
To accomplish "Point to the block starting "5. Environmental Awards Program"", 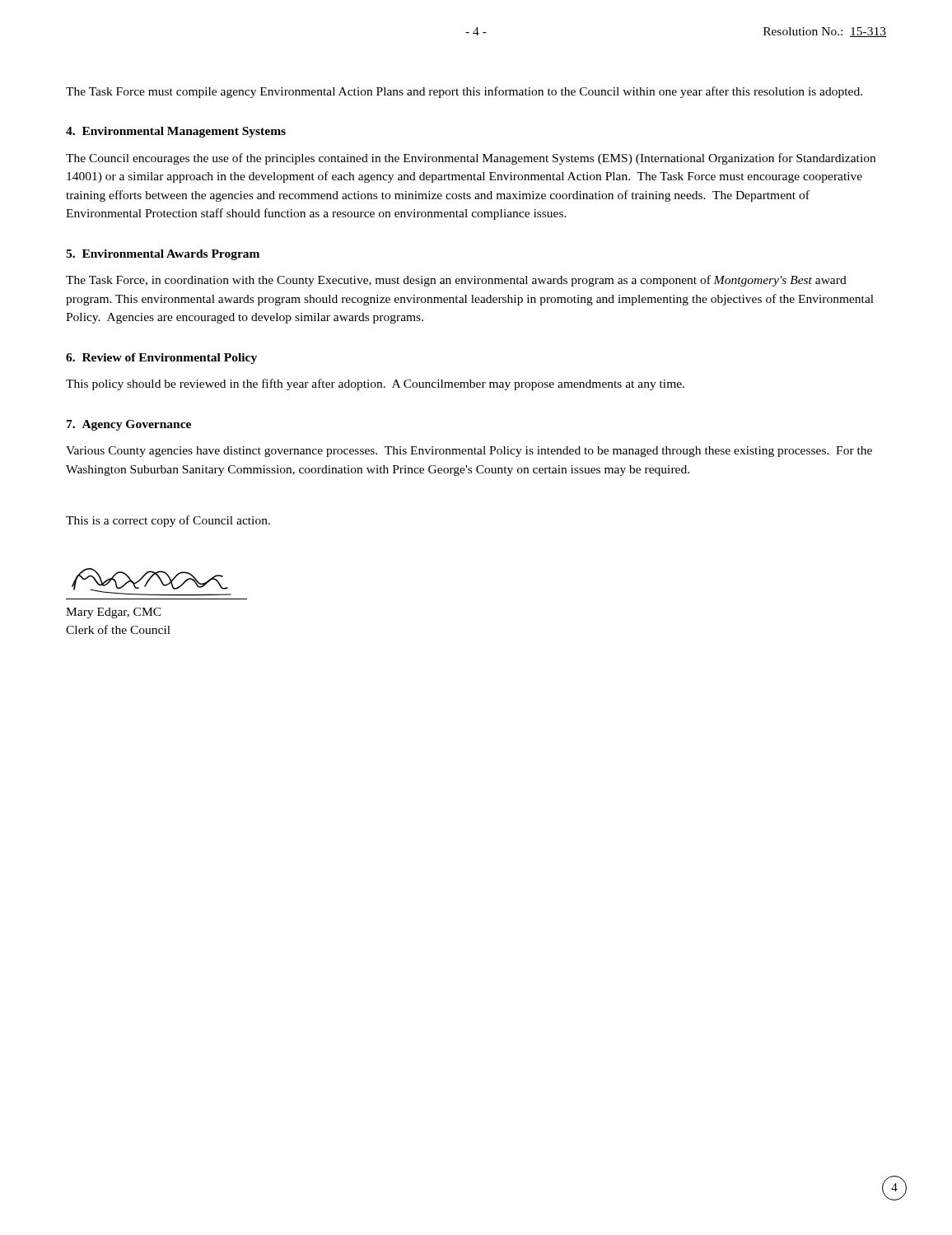I will pyautogui.click(x=163, y=253).
